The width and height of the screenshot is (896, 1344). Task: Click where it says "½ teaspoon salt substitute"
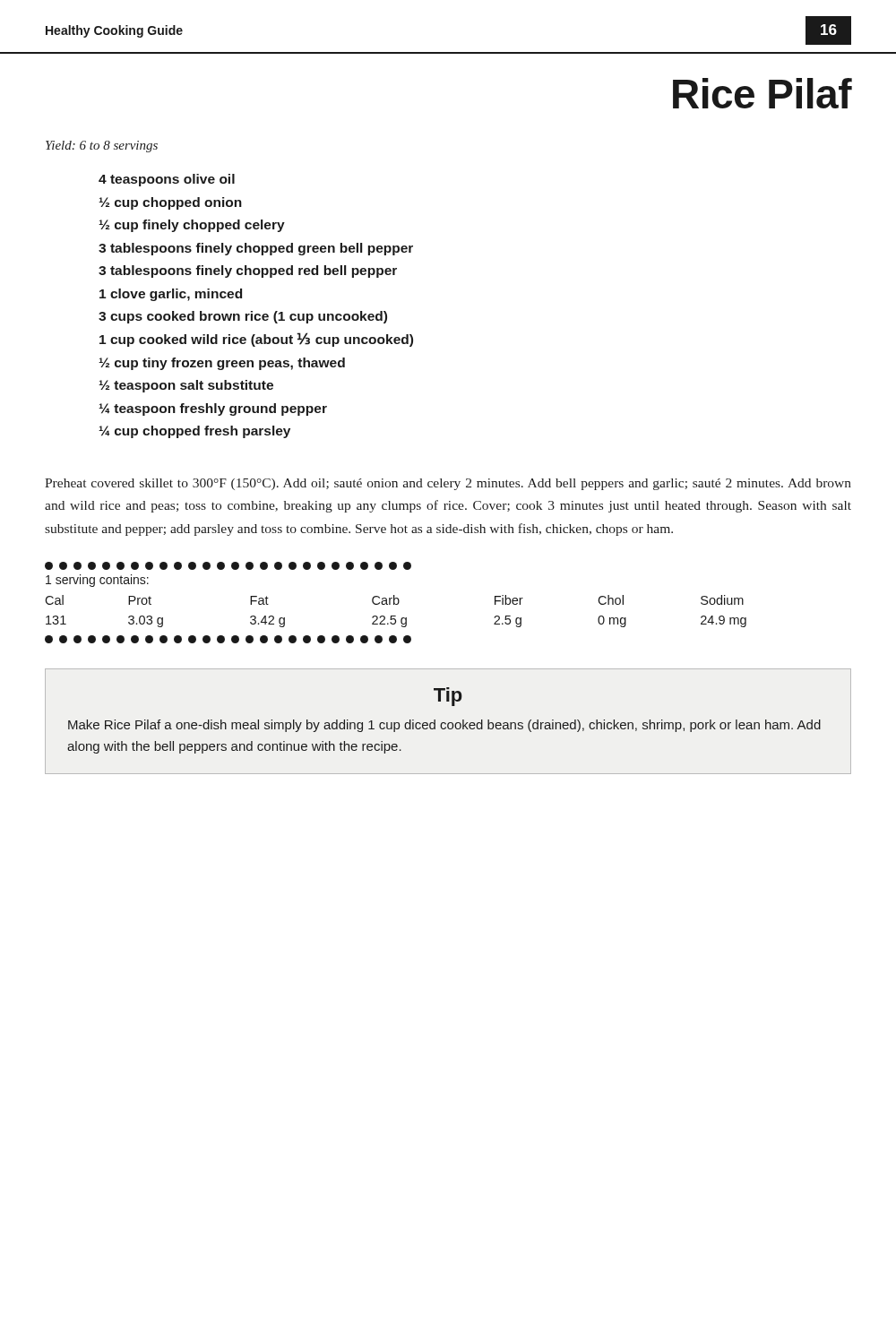click(186, 385)
